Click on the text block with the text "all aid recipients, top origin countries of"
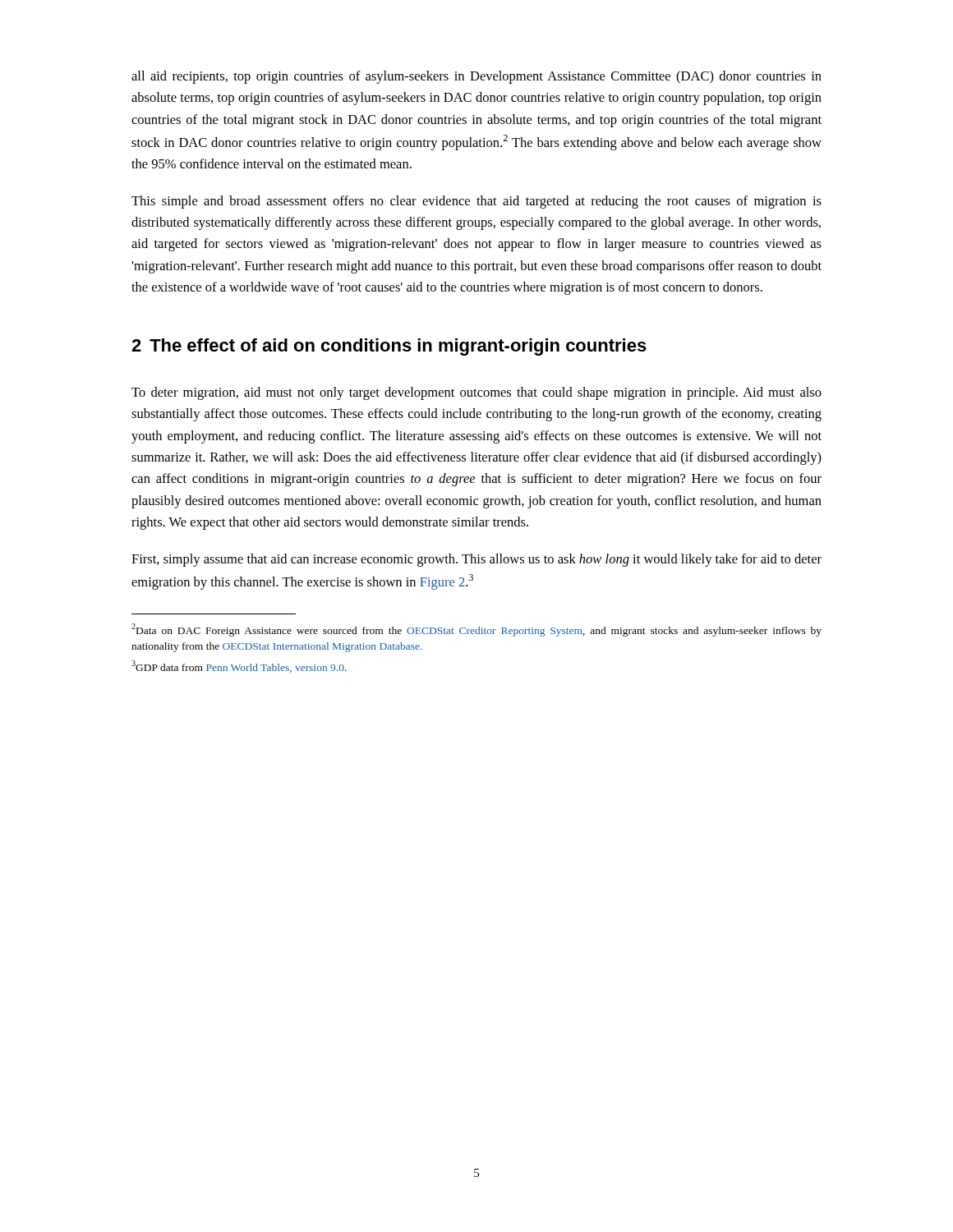Viewport: 953px width, 1232px height. [x=476, y=120]
